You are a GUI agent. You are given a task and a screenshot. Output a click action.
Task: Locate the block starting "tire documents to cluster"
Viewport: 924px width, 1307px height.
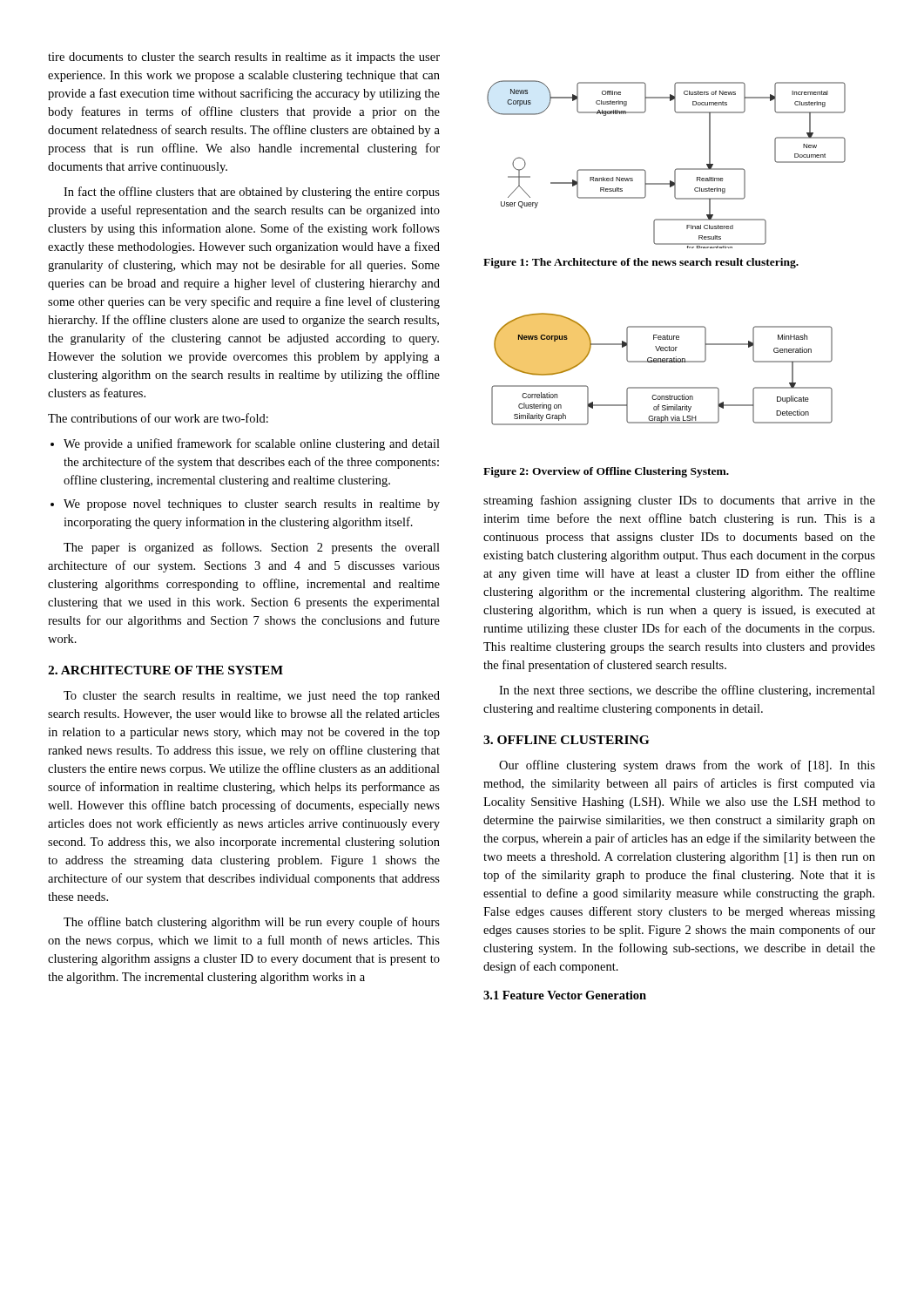(244, 112)
